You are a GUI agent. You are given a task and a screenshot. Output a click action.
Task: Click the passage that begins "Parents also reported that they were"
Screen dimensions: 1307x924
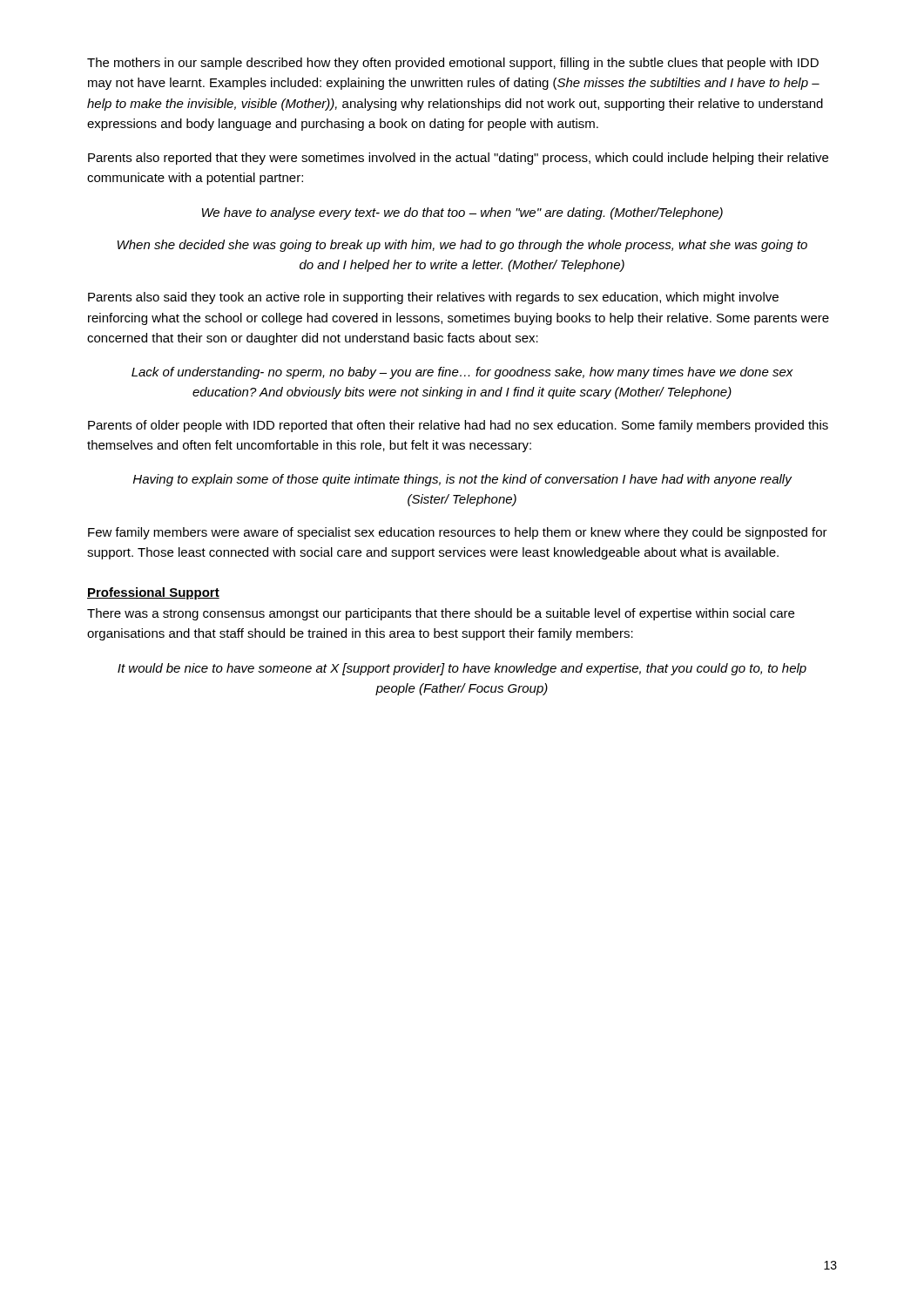click(458, 167)
